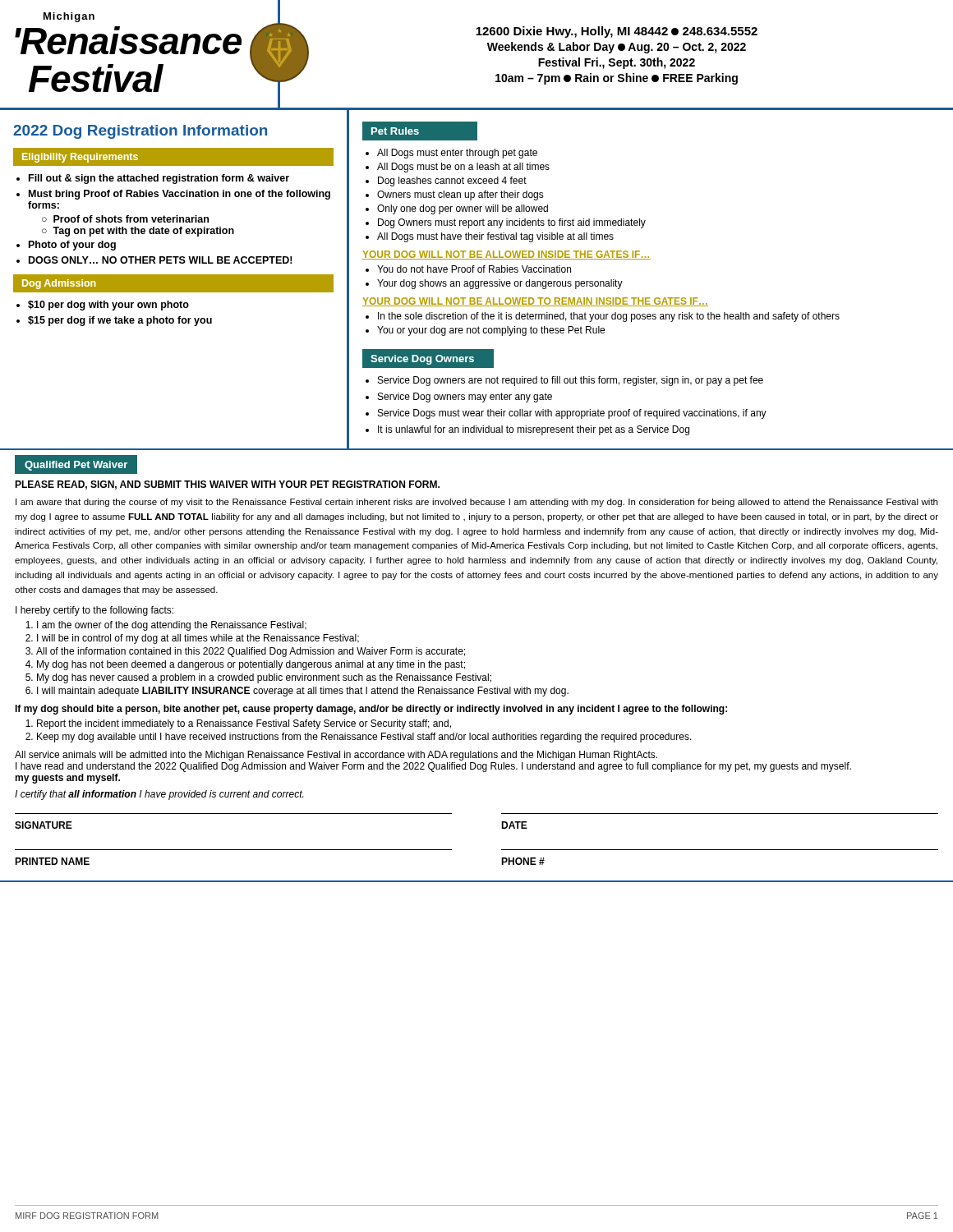This screenshot has width=953, height=1232.
Task: Locate the text block that says "If my dog should bite"
Action: coord(371,709)
